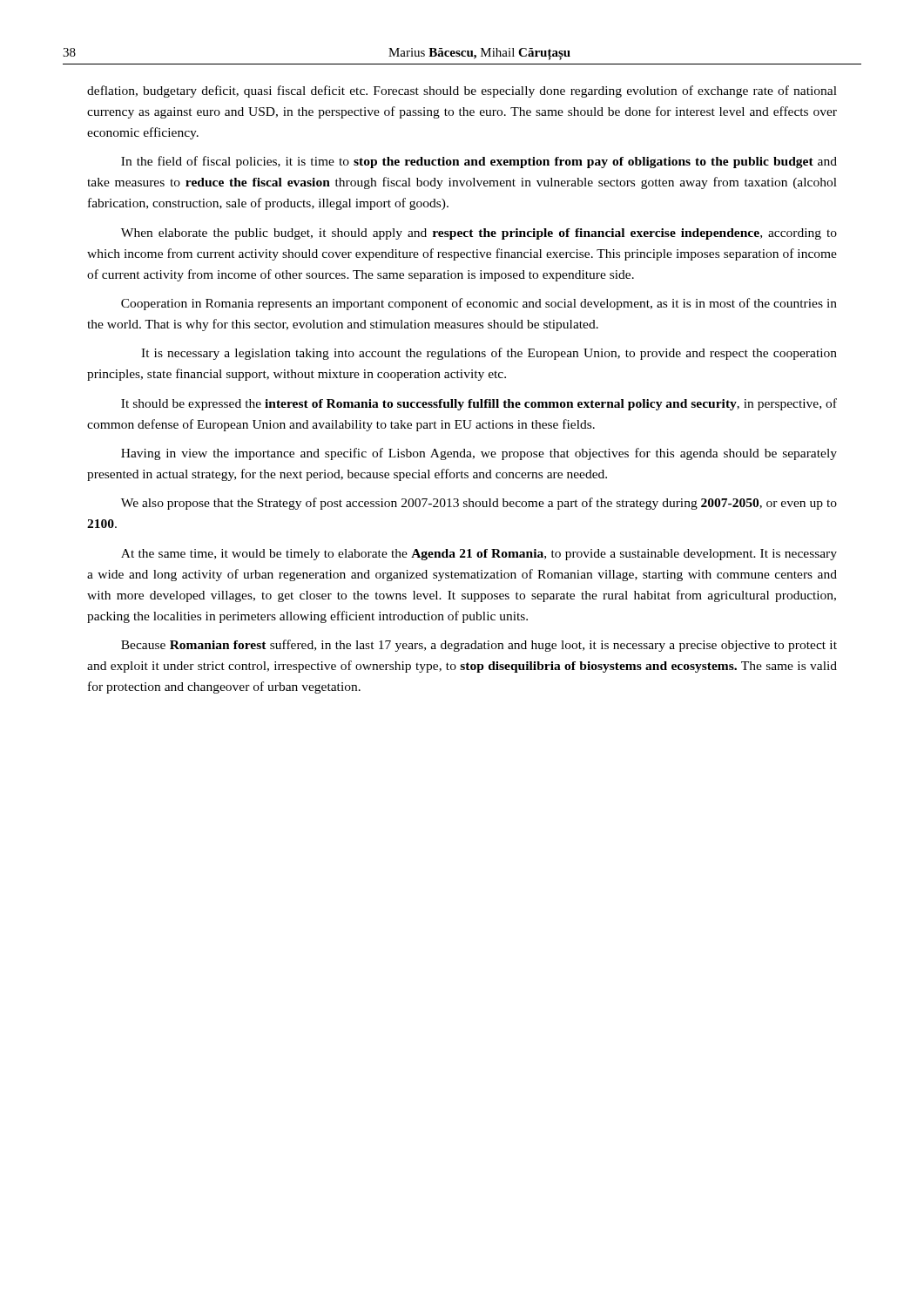Locate the passage starting "Cooperation in Romania represents an"
This screenshot has width=924, height=1307.
(462, 313)
